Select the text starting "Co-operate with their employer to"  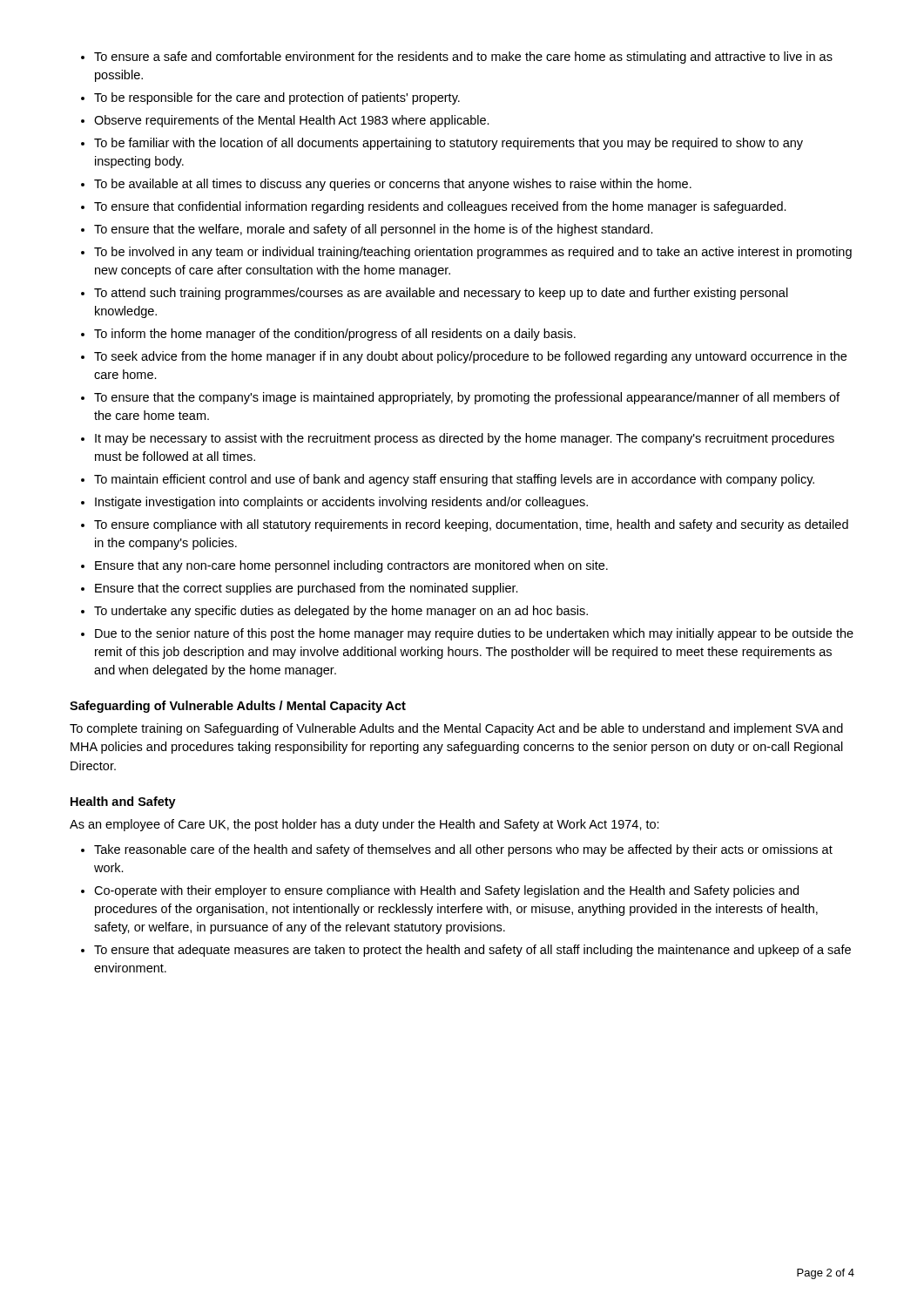(x=474, y=909)
